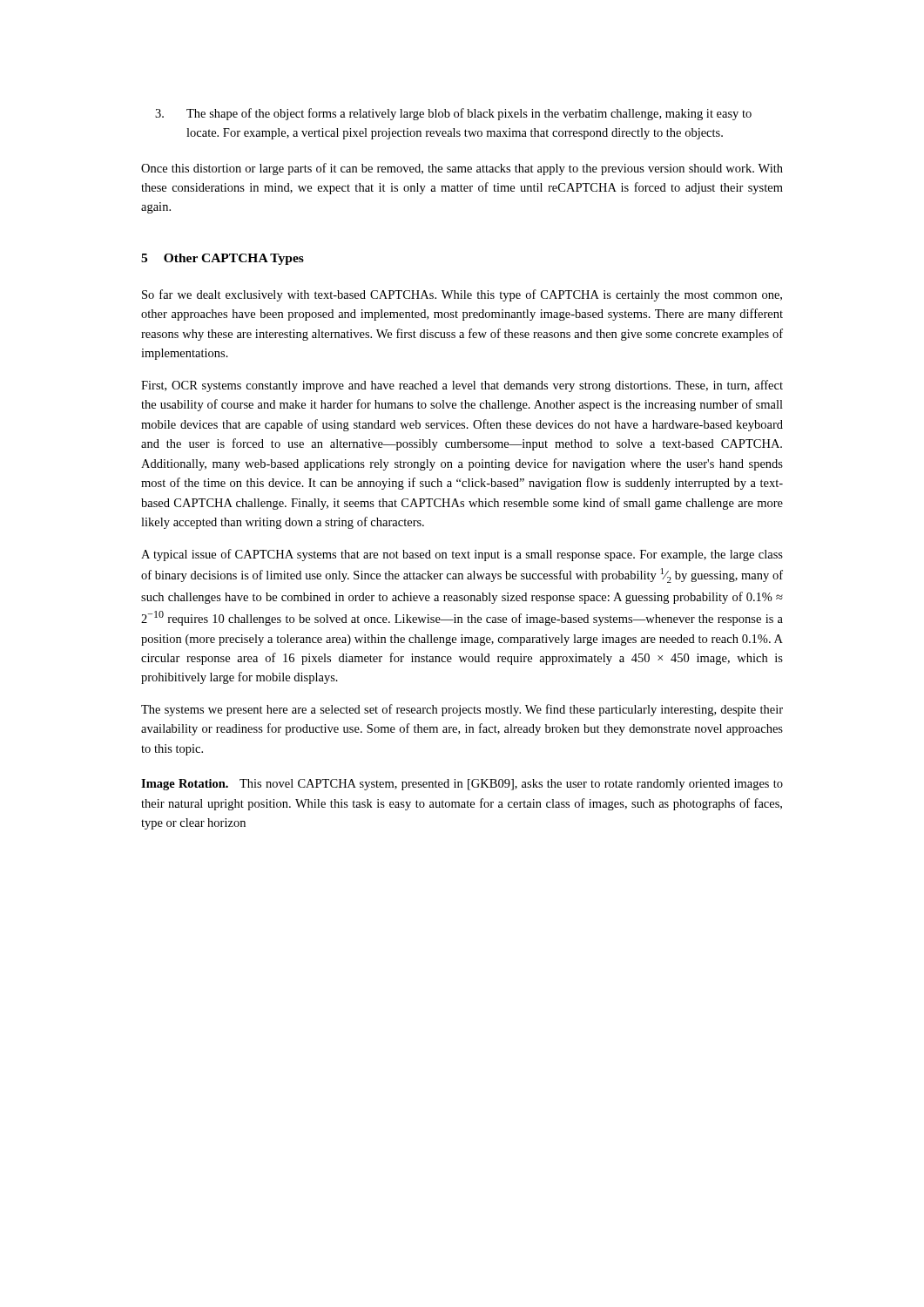This screenshot has width=924, height=1307.
Task: Locate the block starting "The systems we present here are a selected"
Action: tap(462, 729)
